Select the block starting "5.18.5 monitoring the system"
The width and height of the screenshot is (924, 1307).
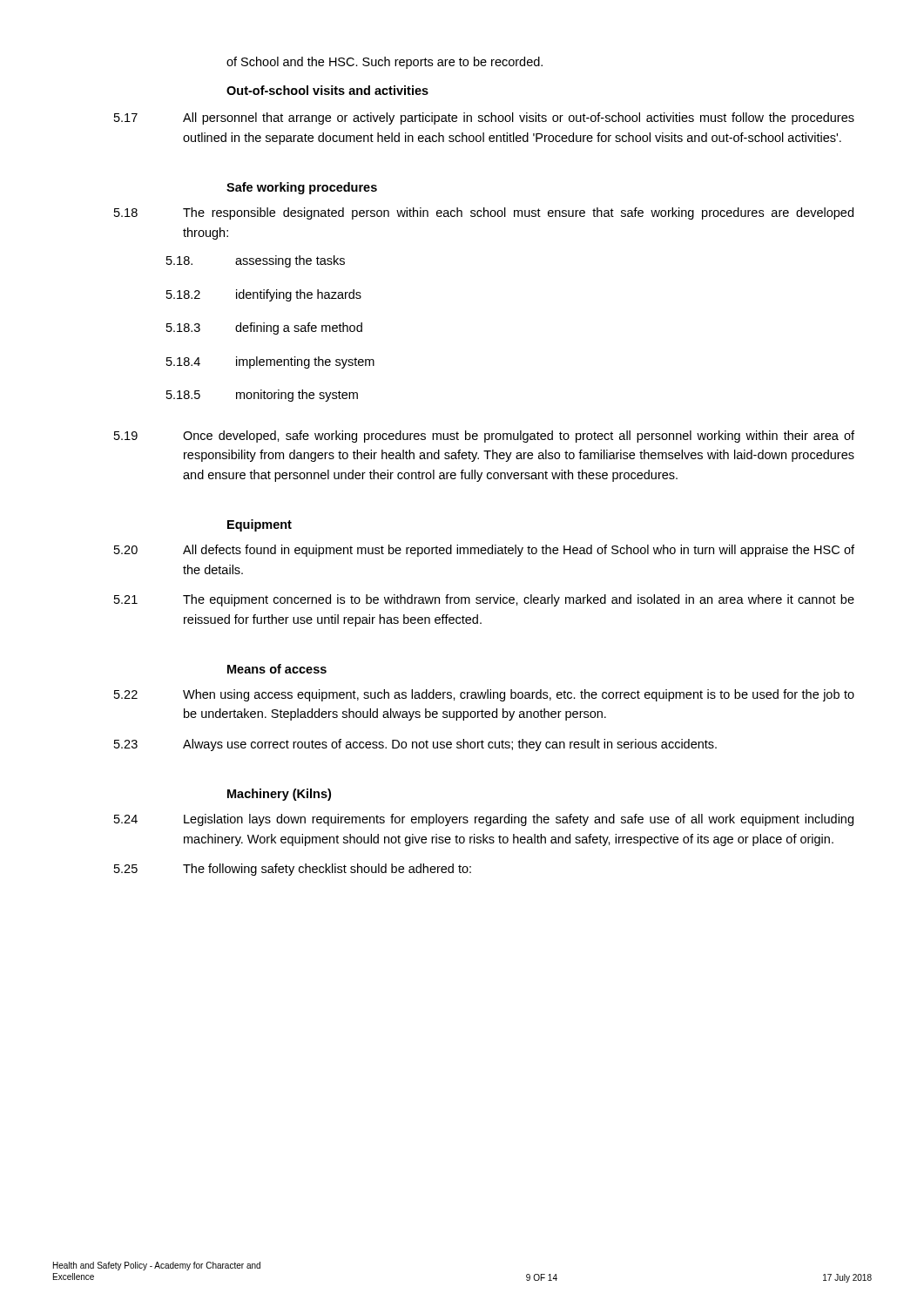[x=262, y=395]
